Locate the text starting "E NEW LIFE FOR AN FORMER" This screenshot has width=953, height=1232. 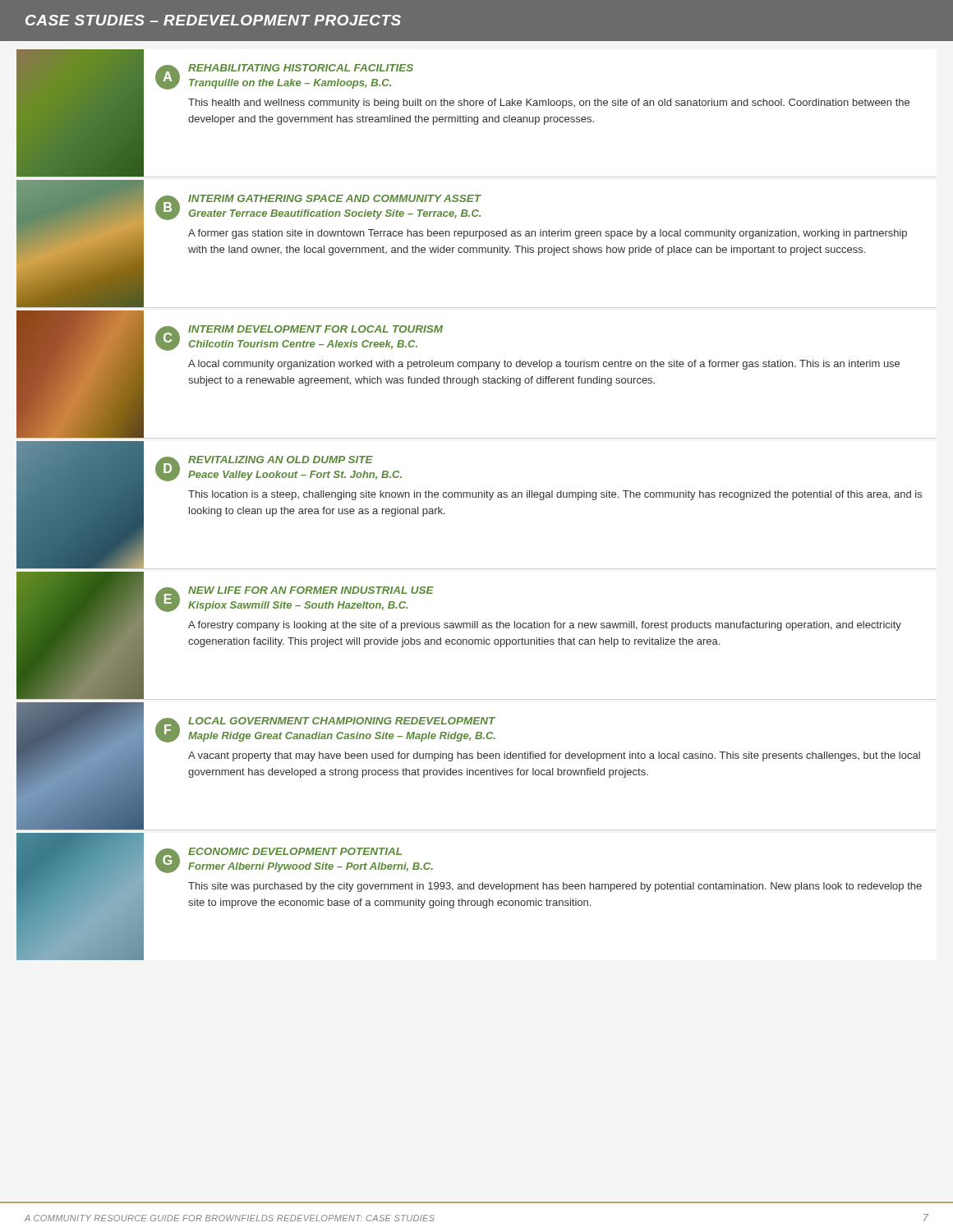(476, 635)
